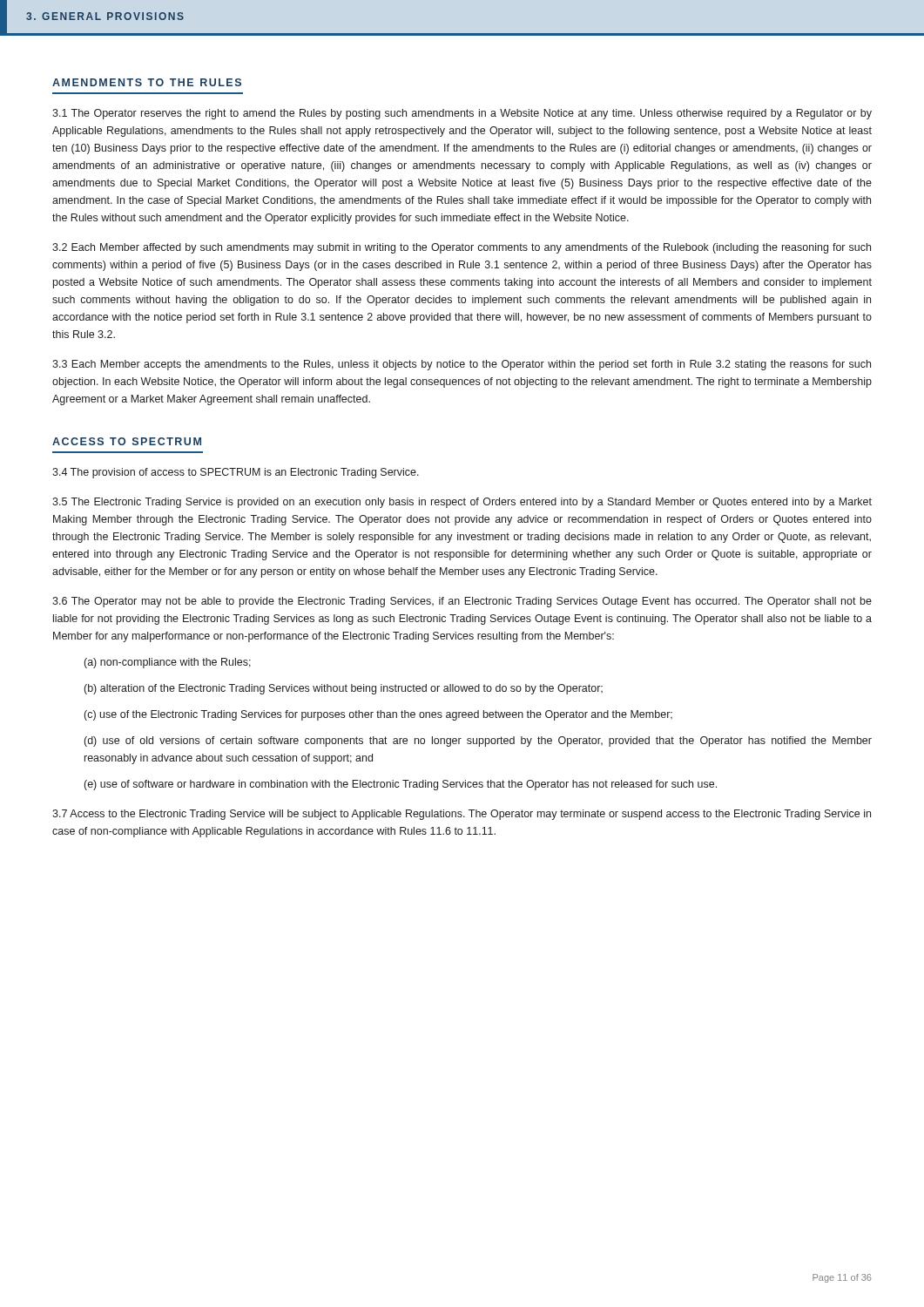This screenshot has height=1307, width=924.
Task: Locate the block of text that opens with "6 The Operator"
Action: pos(462,619)
